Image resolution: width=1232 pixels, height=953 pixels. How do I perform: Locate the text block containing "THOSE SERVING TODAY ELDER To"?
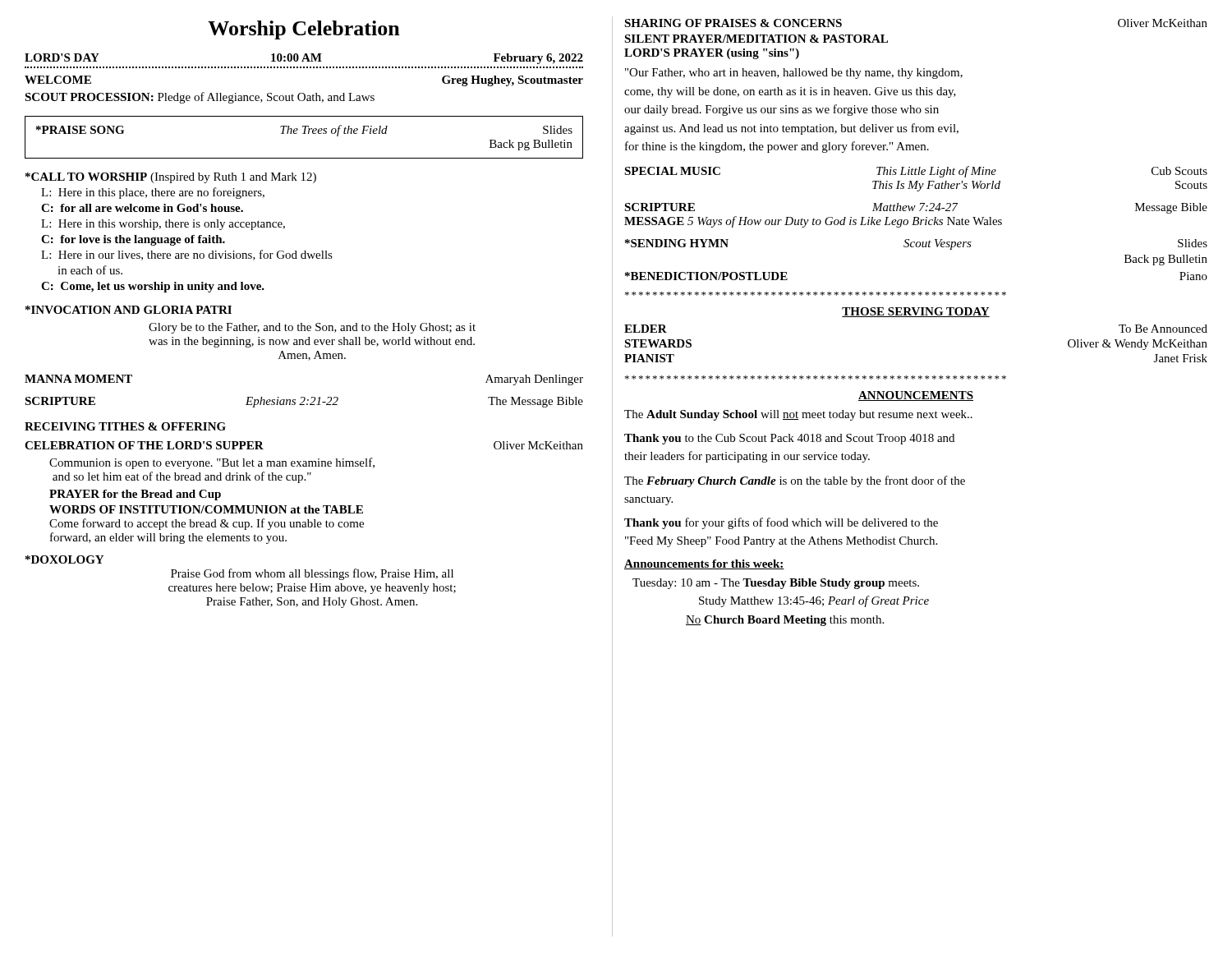tap(916, 312)
